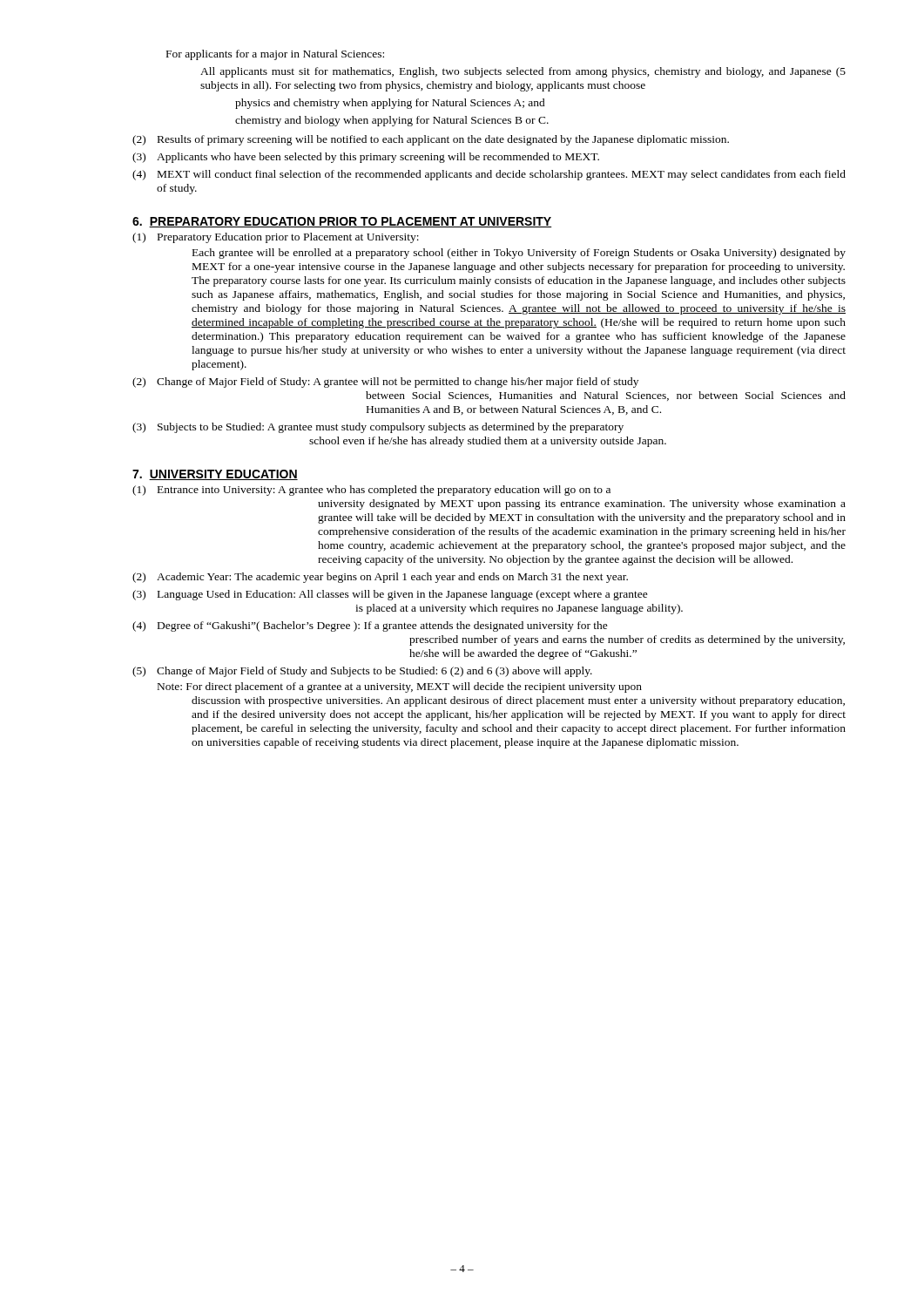This screenshot has height=1307, width=924.
Task: Navigate to the text starting "(4) Degree of “Gakushi”( Bachelor’s Degree"
Action: [x=489, y=640]
